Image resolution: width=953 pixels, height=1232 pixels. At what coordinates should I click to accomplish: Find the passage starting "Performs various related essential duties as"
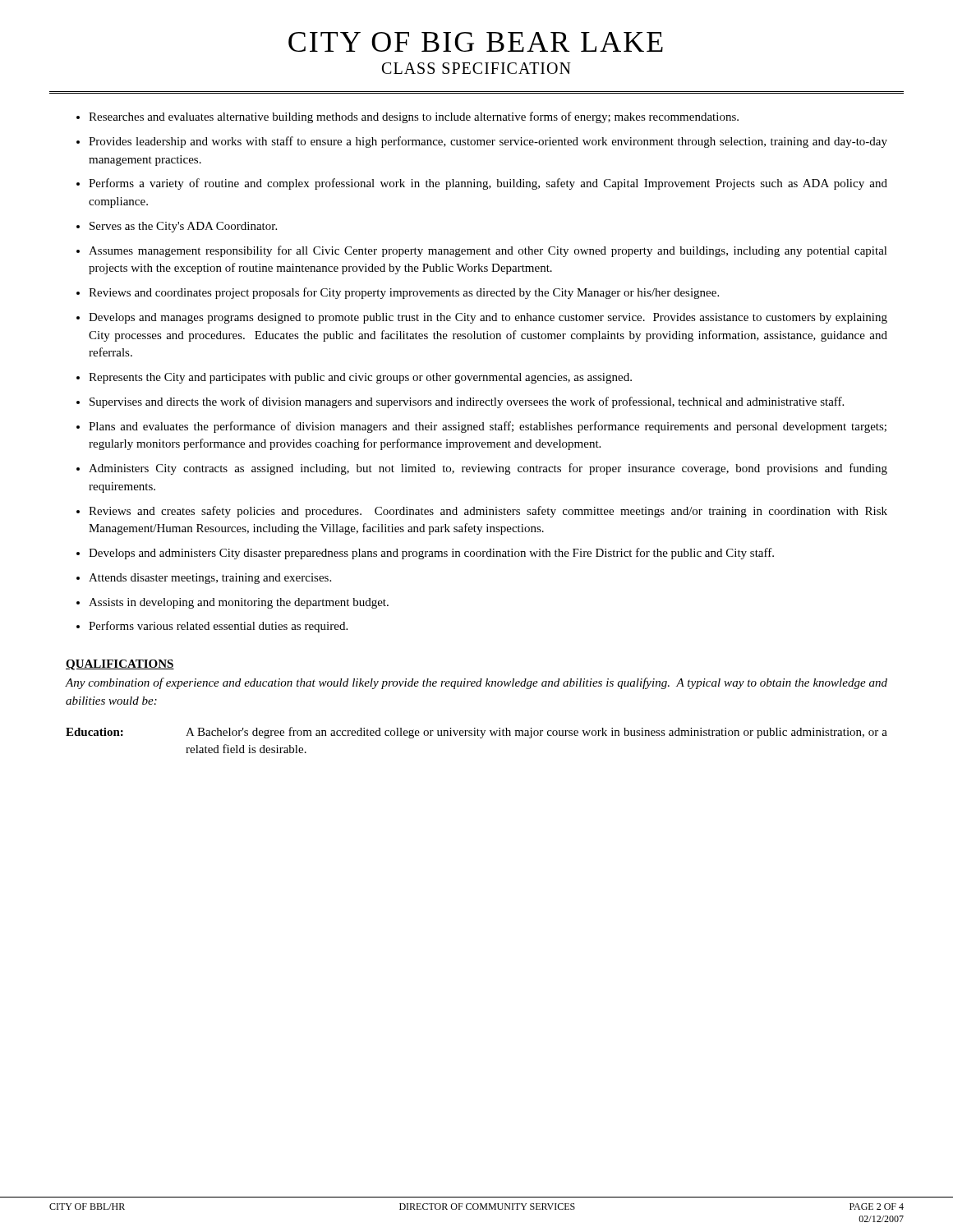pyautogui.click(x=218, y=627)
